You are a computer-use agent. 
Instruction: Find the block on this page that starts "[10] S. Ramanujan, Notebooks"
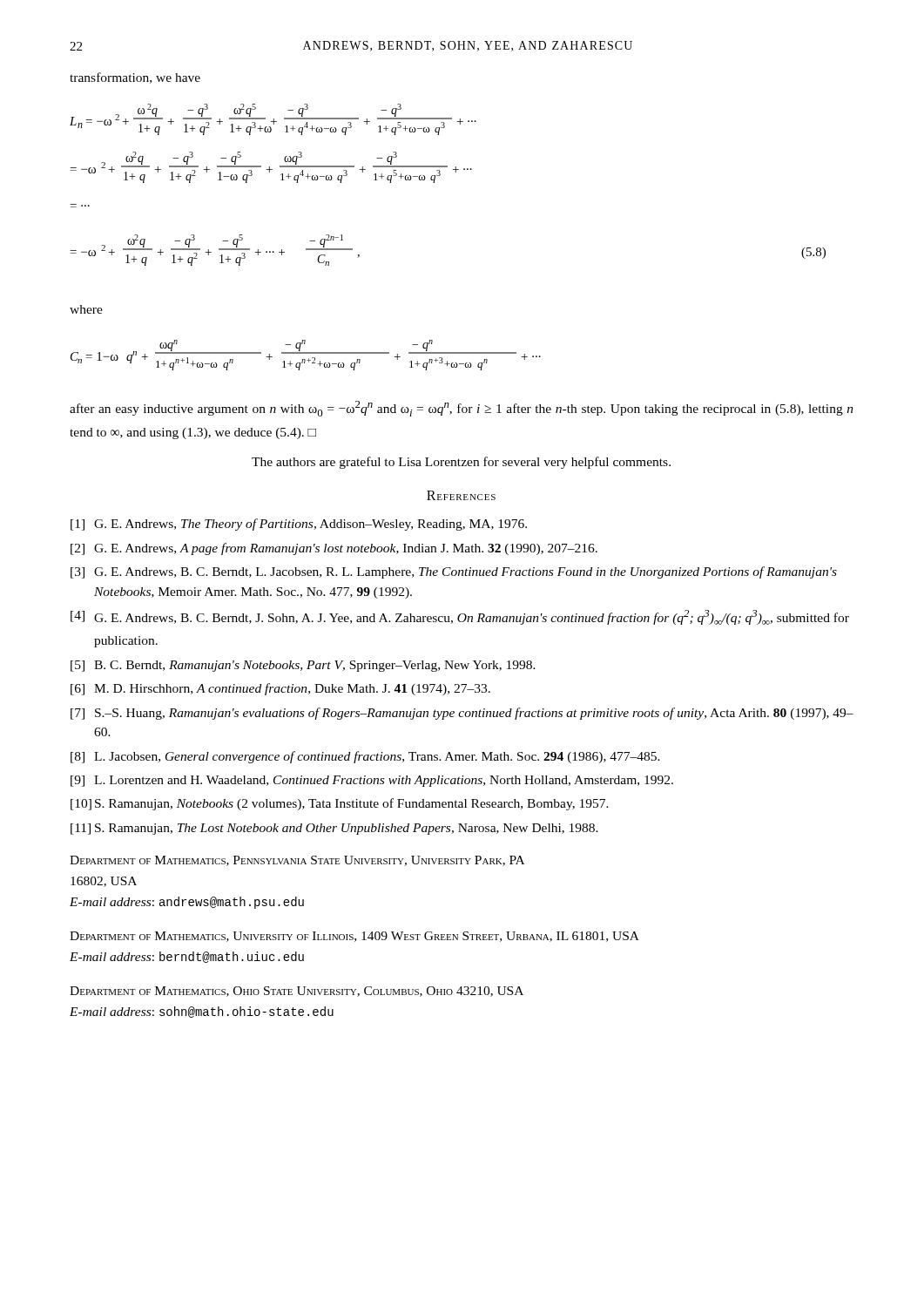pos(339,804)
